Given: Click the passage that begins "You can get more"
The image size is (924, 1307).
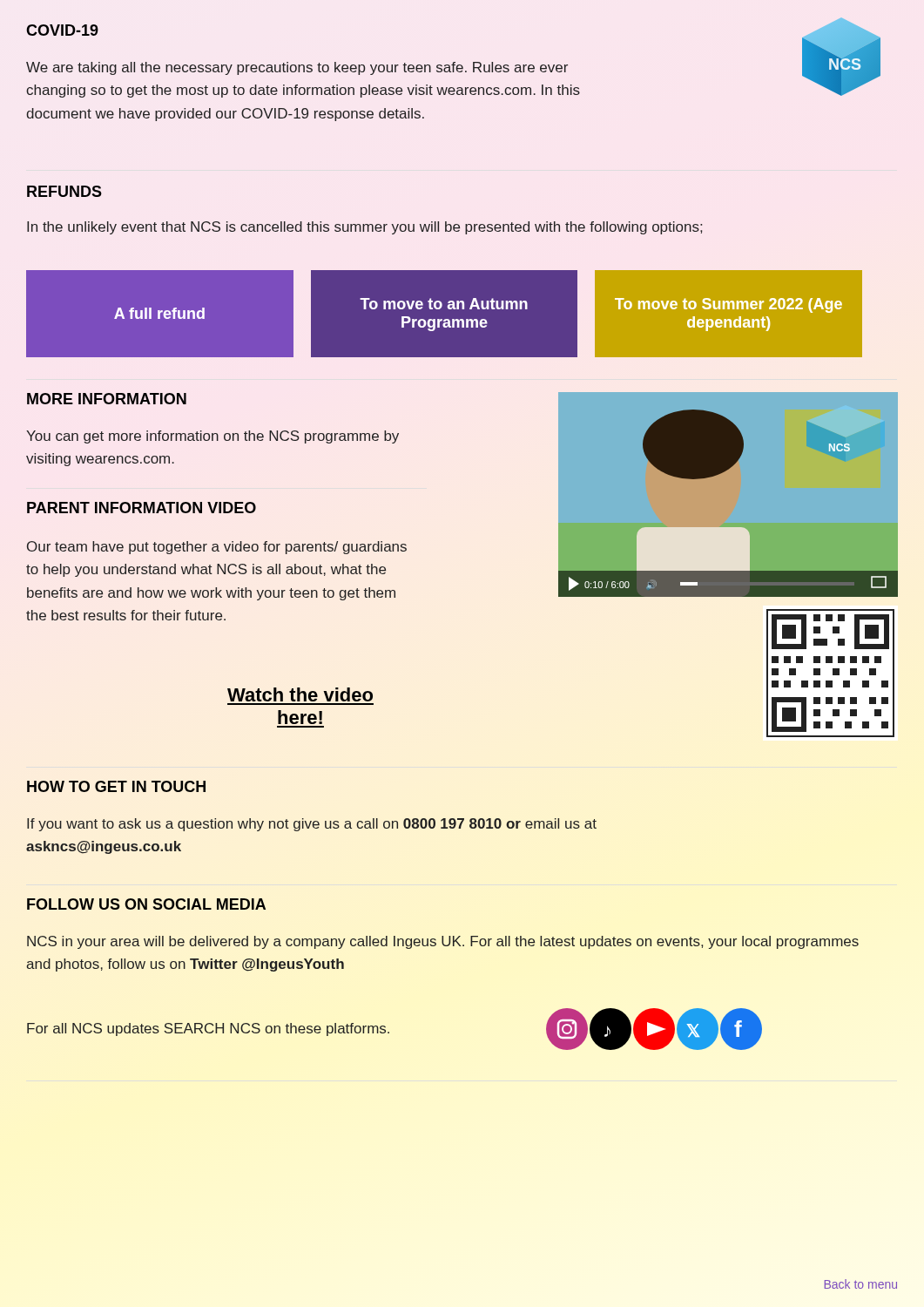Looking at the screenshot, I should (213, 448).
